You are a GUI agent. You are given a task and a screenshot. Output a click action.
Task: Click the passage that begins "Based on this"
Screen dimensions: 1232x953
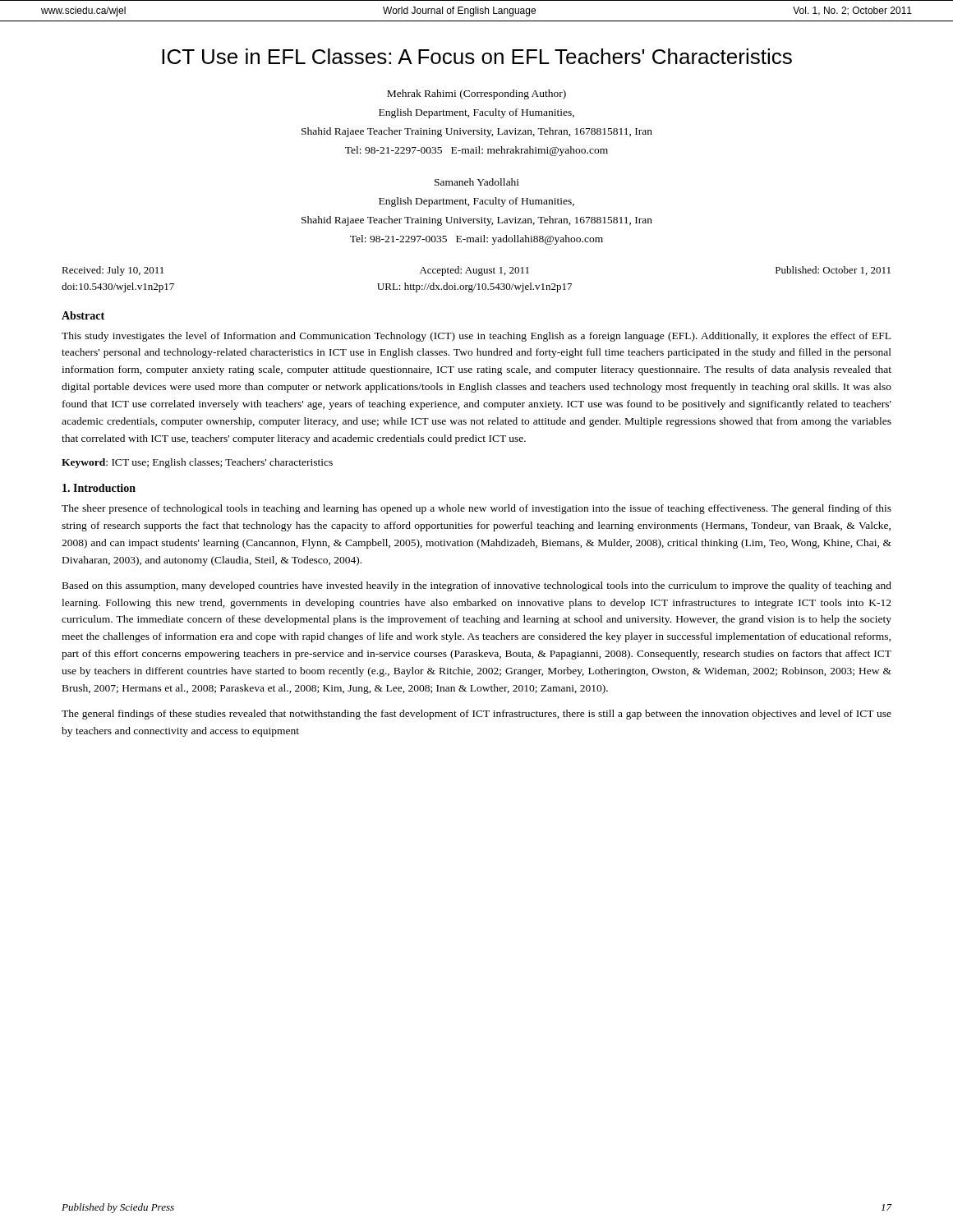click(x=476, y=636)
